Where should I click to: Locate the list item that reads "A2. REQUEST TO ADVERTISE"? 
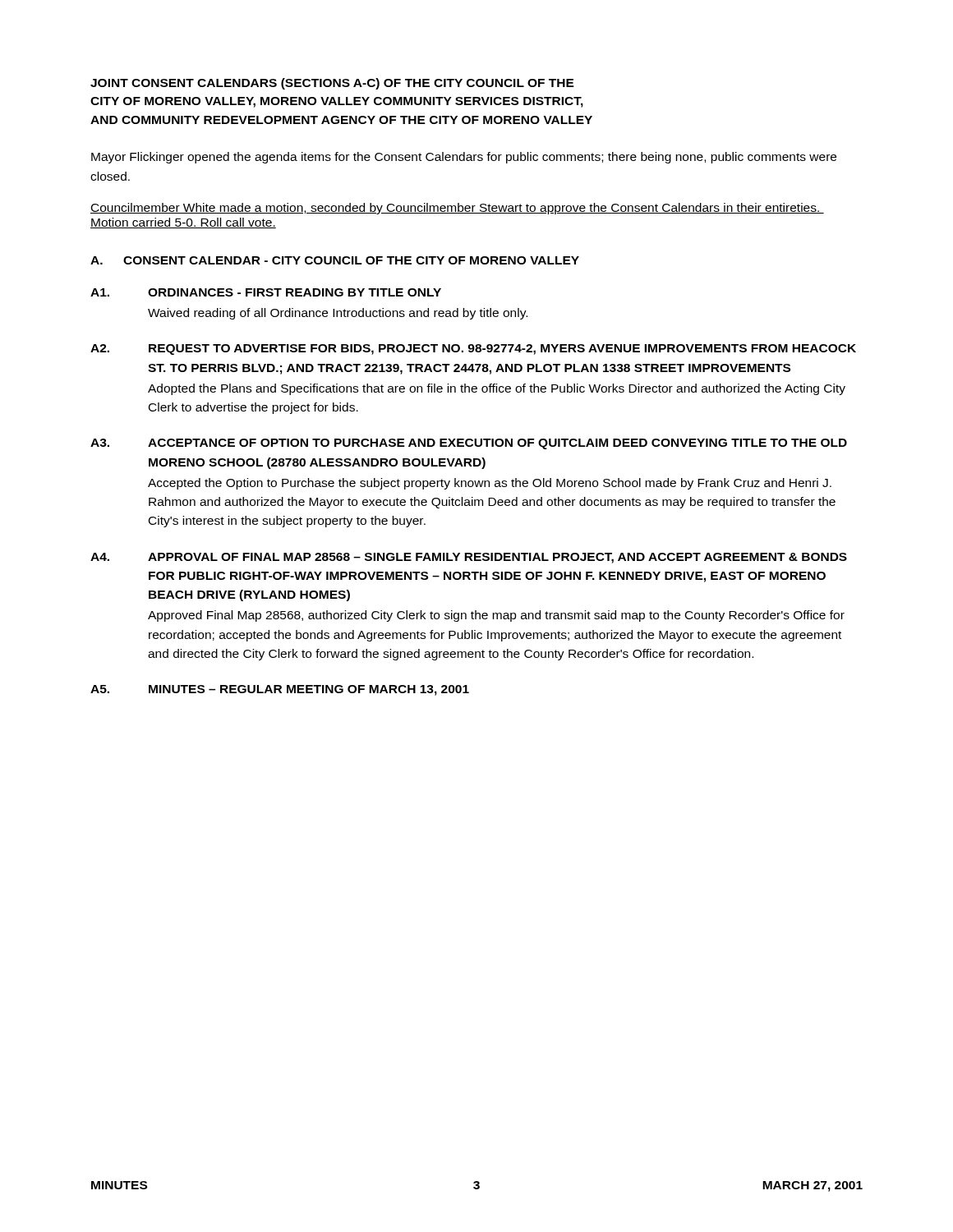click(x=476, y=378)
